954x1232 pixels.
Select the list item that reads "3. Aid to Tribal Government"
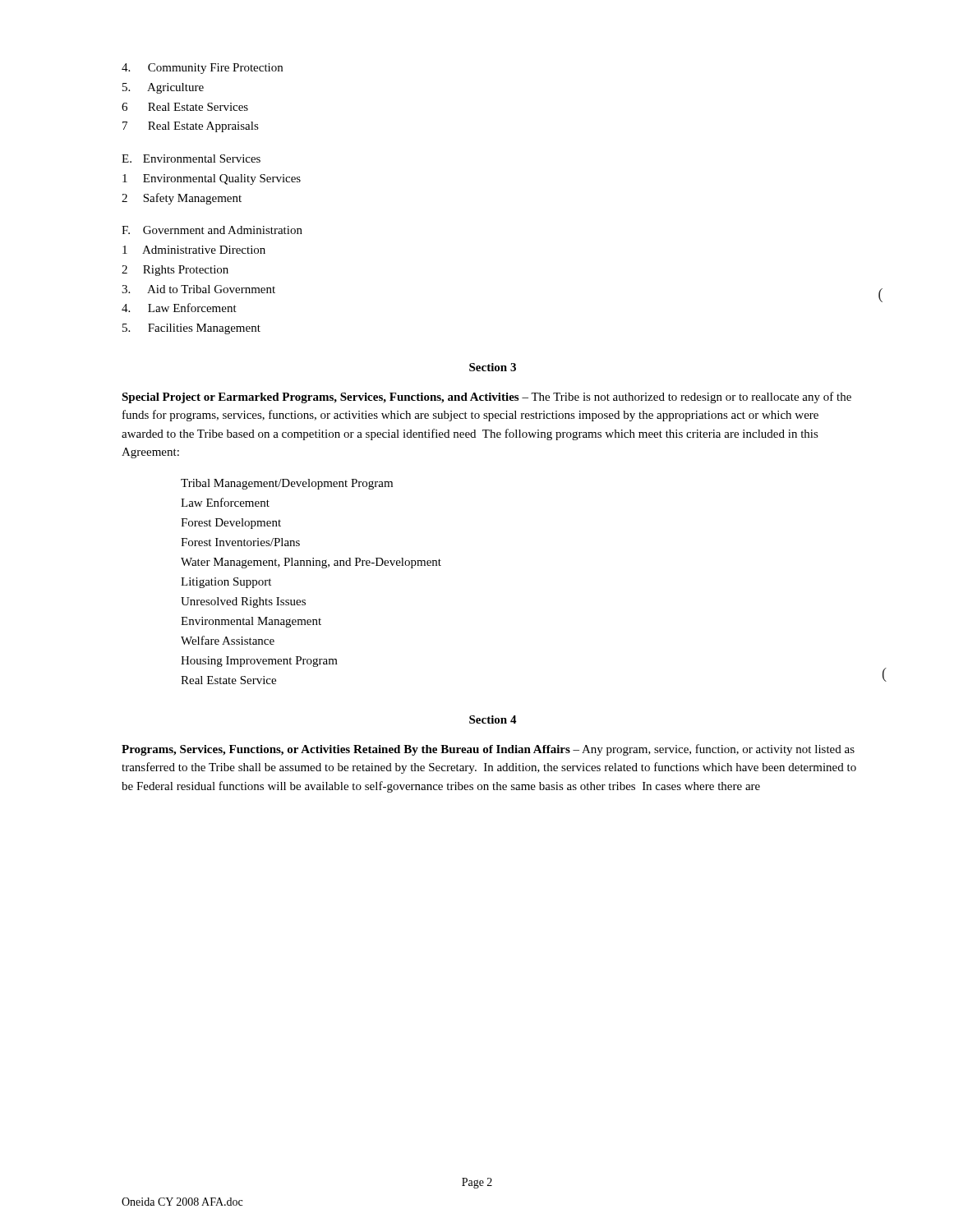pyautogui.click(x=199, y=289)
